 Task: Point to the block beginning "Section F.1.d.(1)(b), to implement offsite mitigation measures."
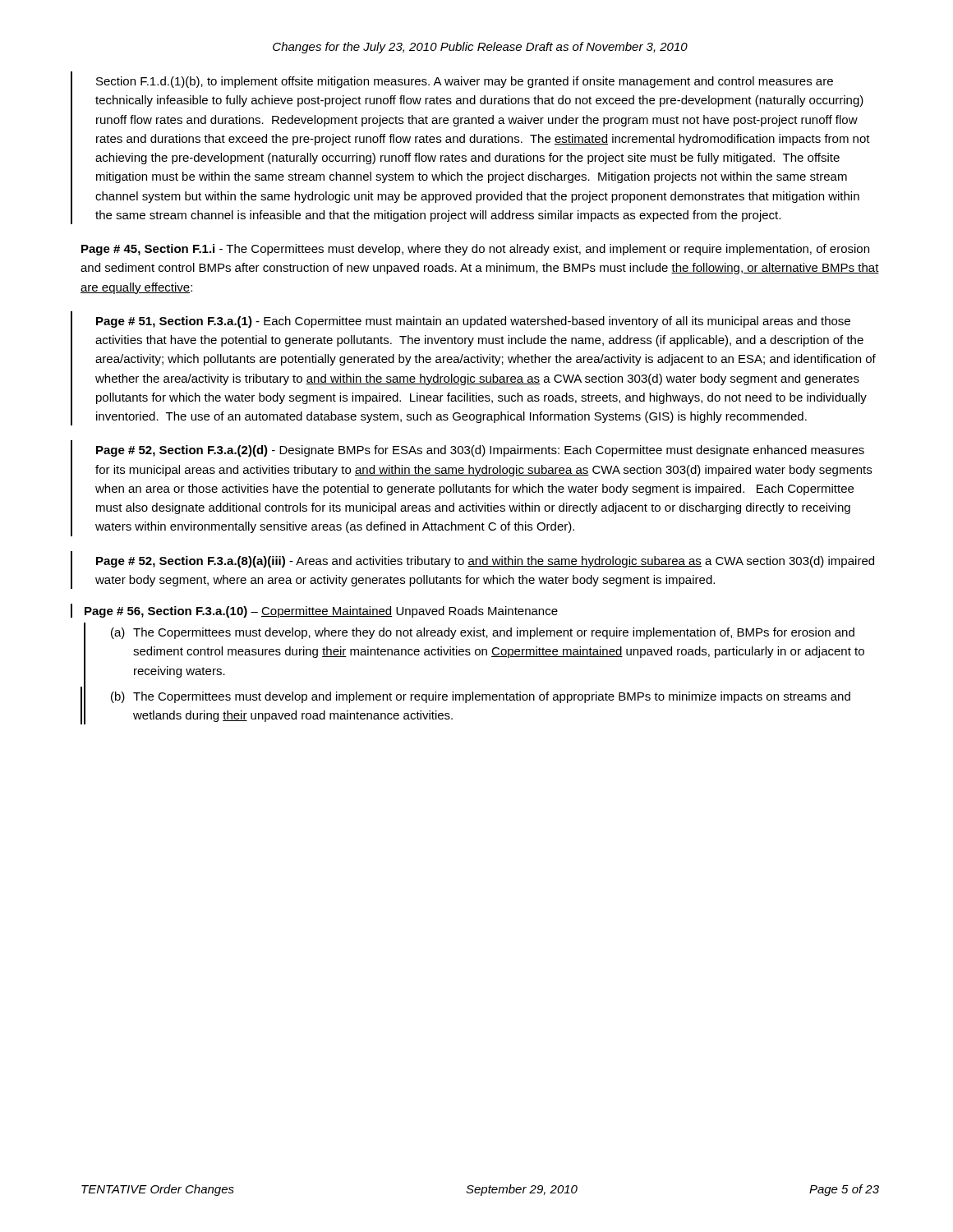click(x=482, y=148)
